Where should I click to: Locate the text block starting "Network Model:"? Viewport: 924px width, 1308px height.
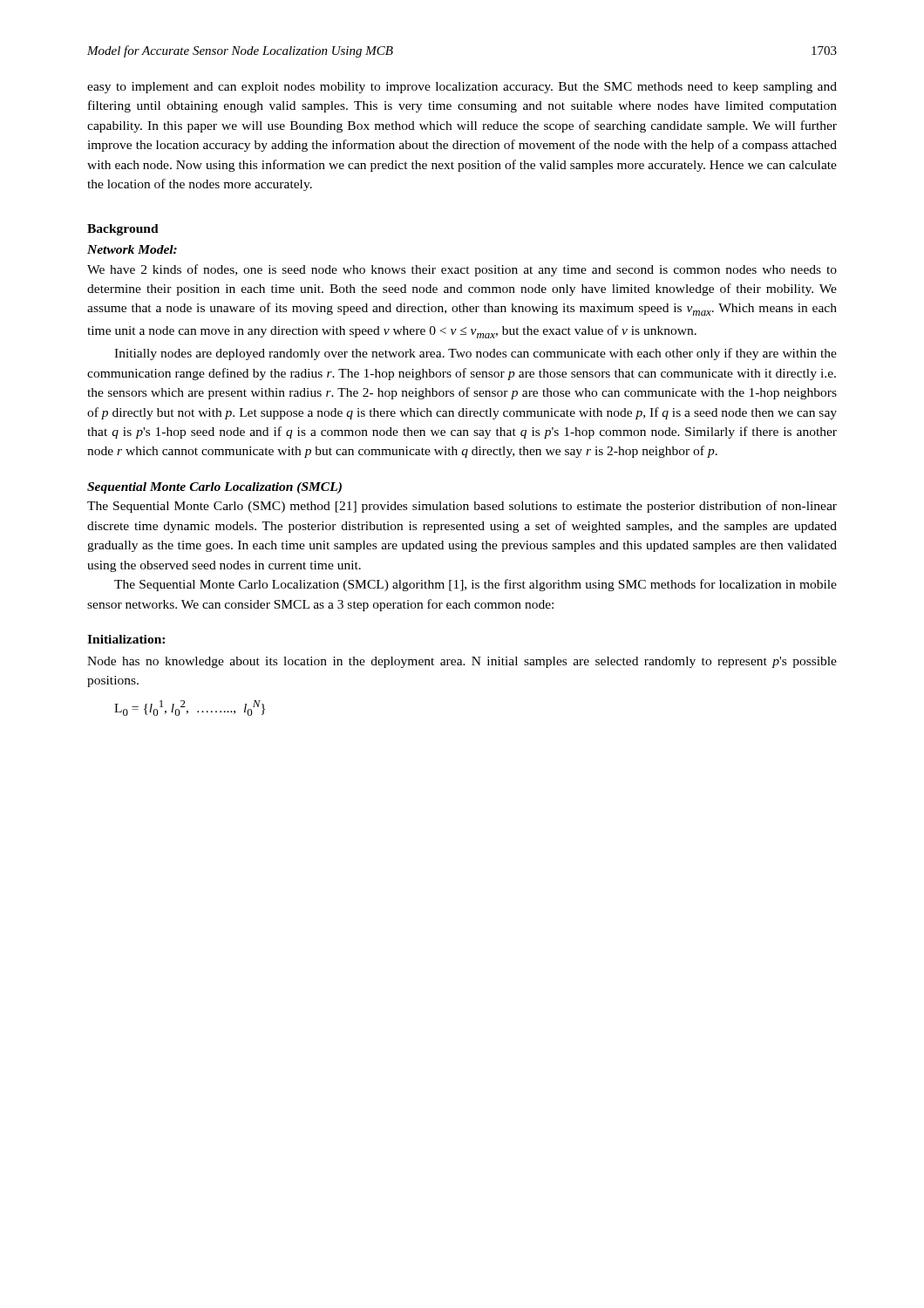tap(132, 249)
